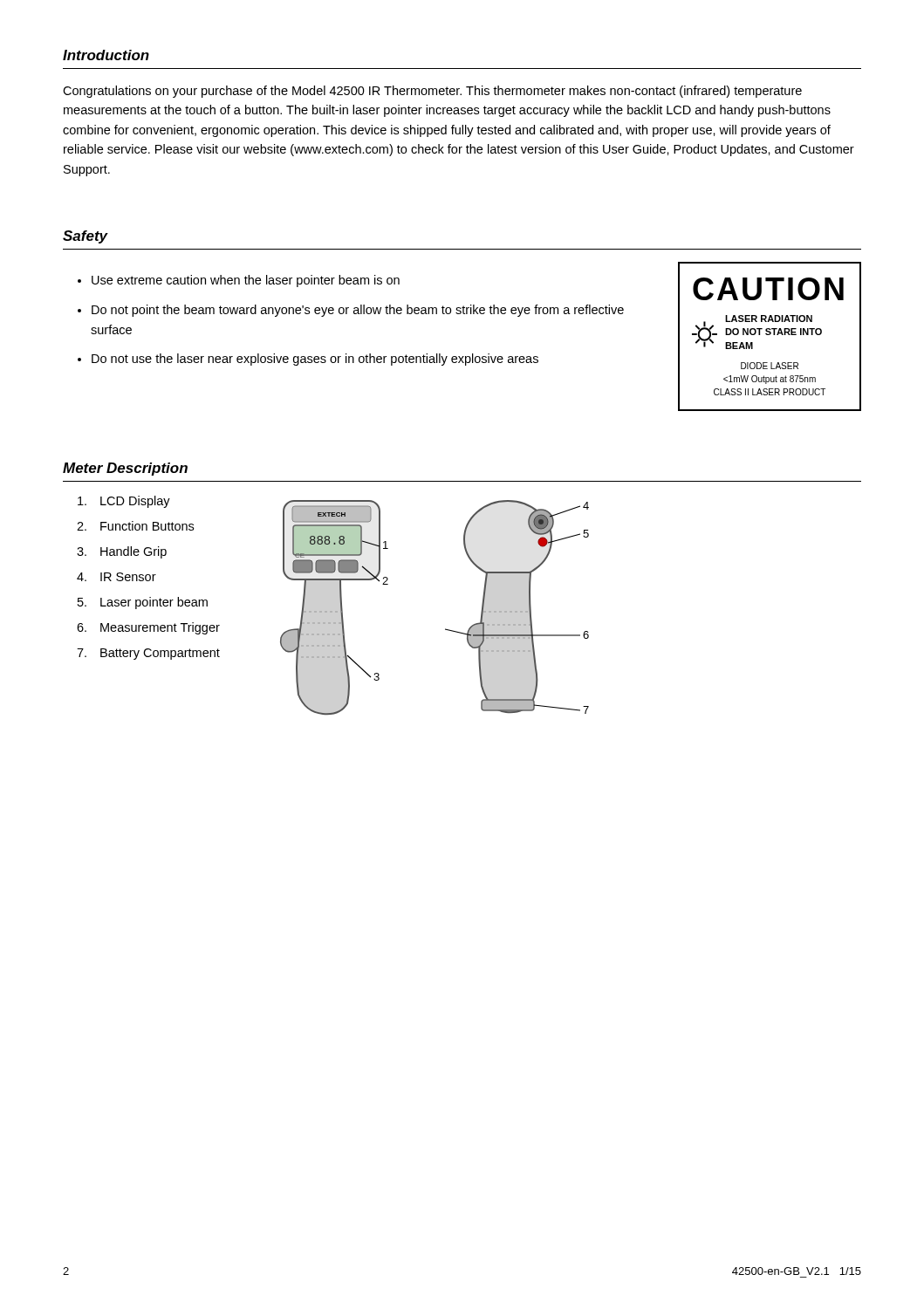Locate the illustration
The width and height of the screenshot is (924, 1309).
pos(762,337)
